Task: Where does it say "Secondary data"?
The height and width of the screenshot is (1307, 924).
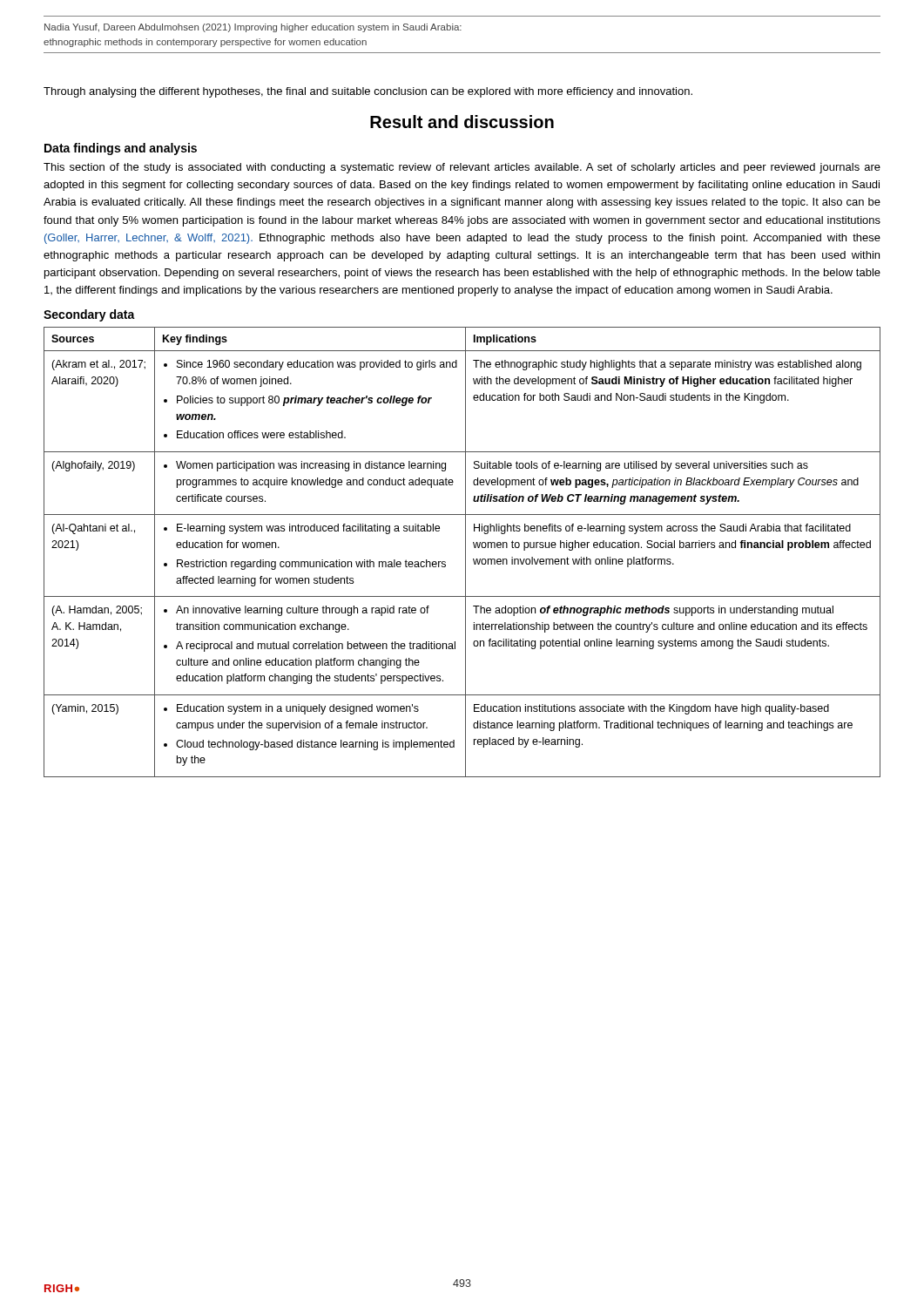Action: (x=89, y=315)
